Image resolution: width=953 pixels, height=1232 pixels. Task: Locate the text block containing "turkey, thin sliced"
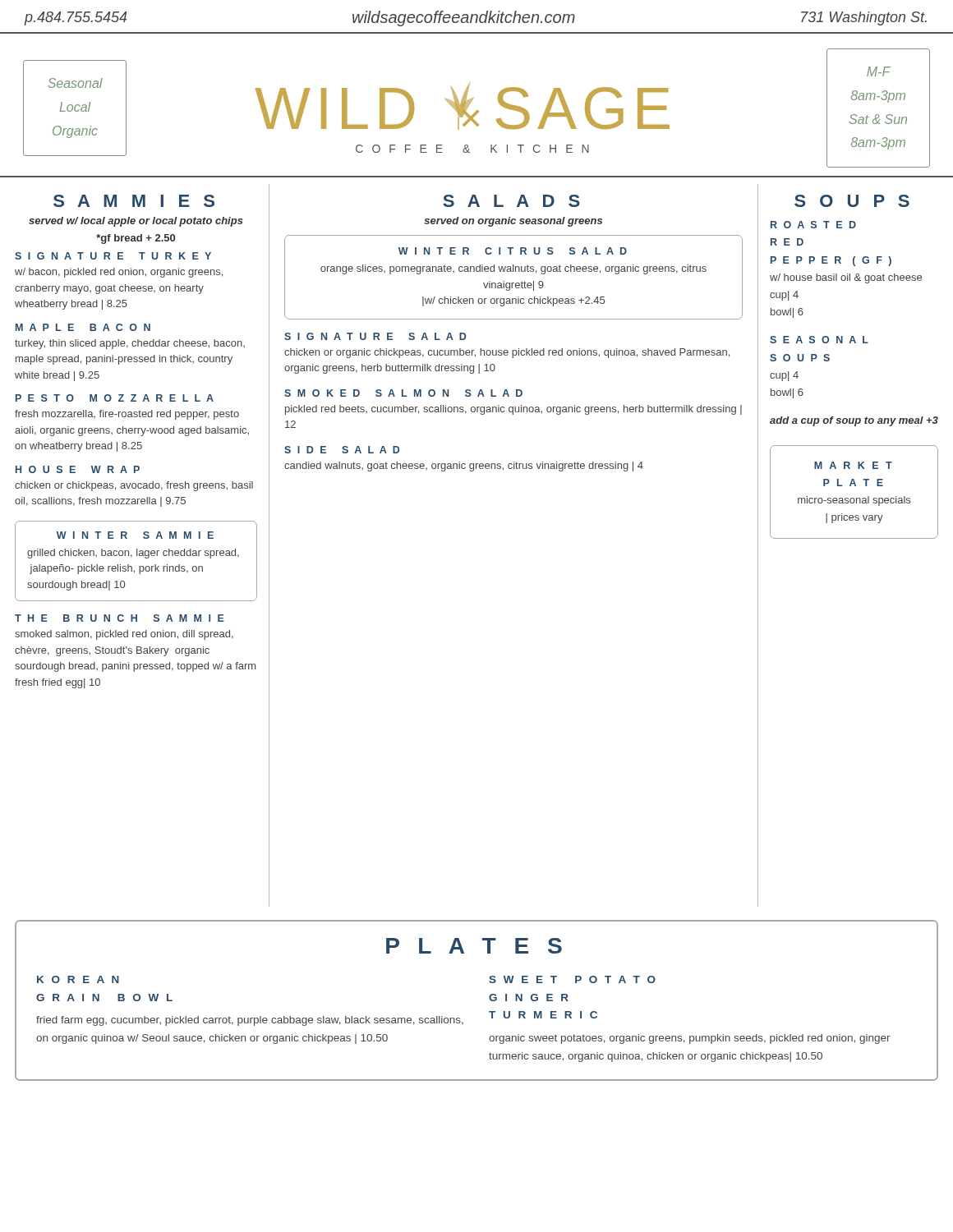tap(130, 359)
